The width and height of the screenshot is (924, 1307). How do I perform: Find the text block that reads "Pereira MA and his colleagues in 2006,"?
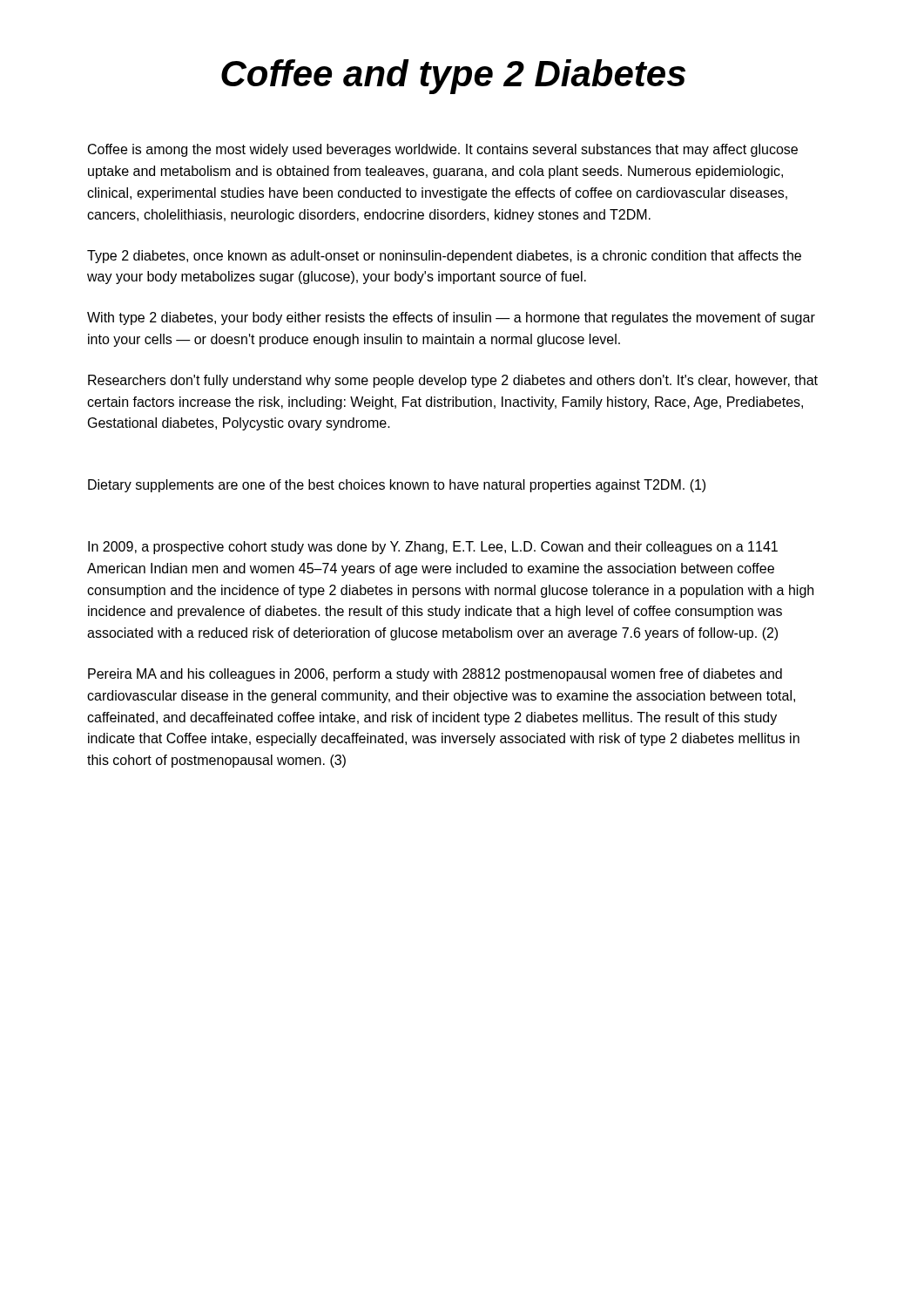click(444, 717)
